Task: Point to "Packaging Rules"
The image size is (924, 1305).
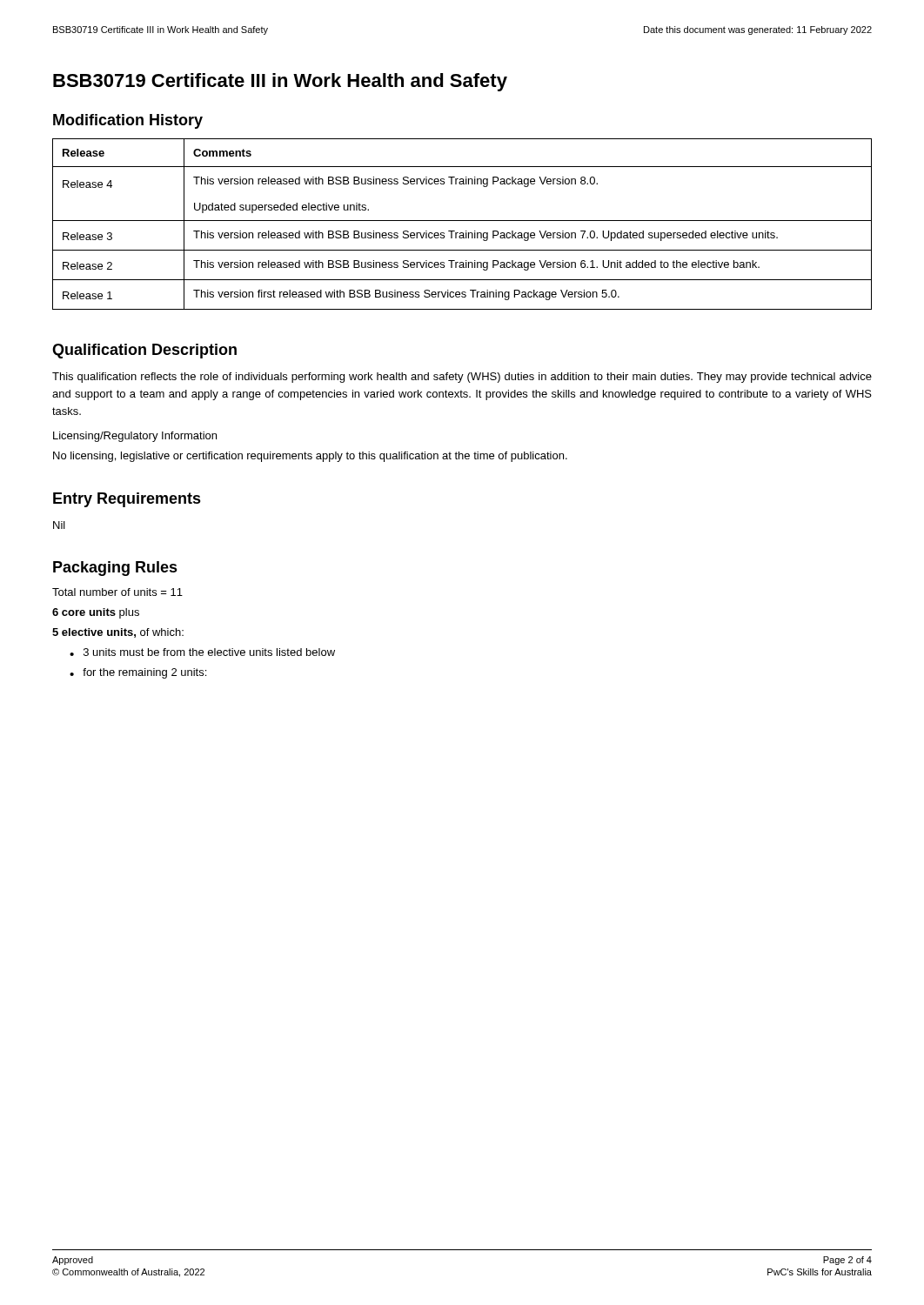Action: pos(115,567)
